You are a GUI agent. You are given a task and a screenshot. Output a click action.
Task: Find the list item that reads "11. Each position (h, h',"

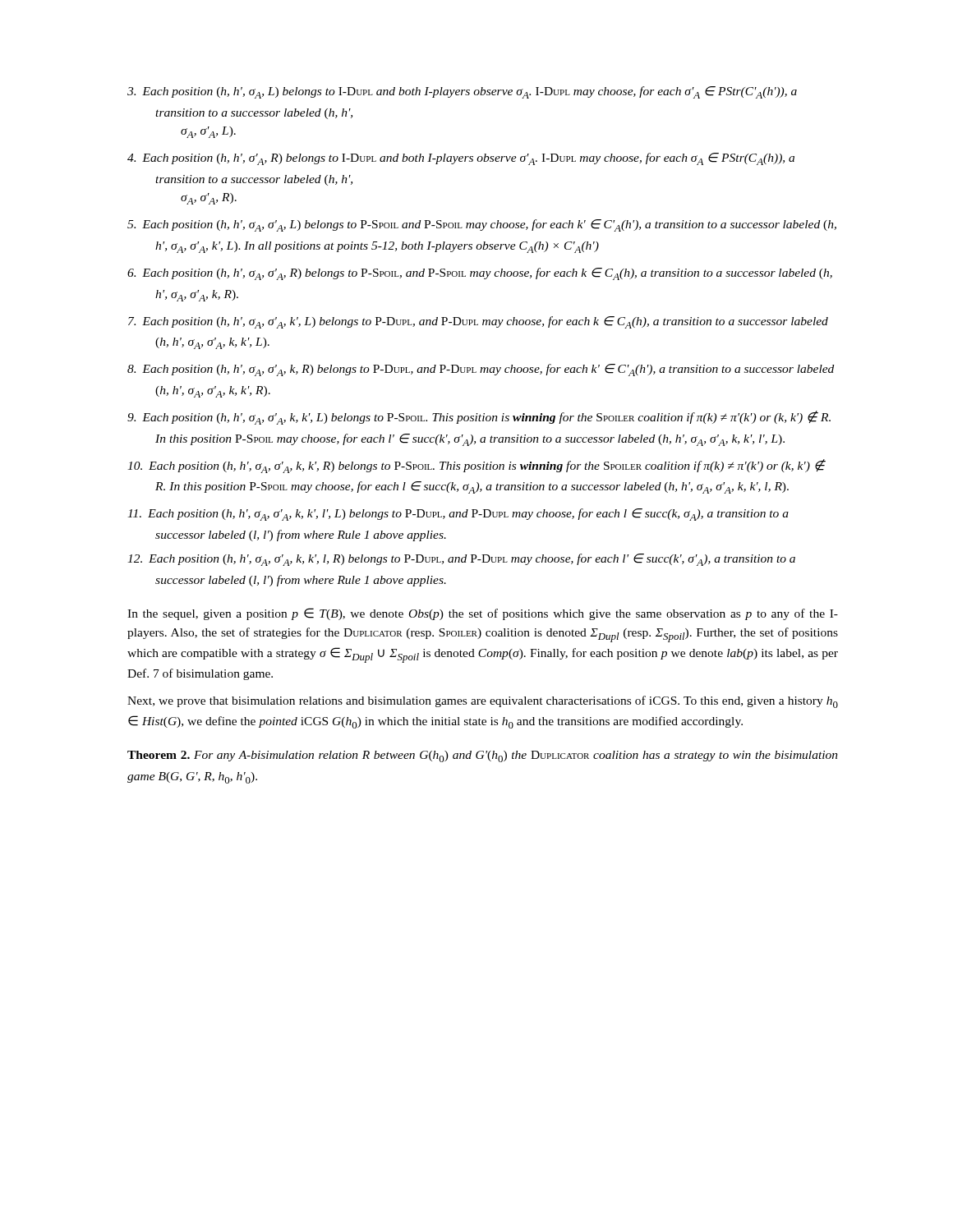[x=458, y=524]
